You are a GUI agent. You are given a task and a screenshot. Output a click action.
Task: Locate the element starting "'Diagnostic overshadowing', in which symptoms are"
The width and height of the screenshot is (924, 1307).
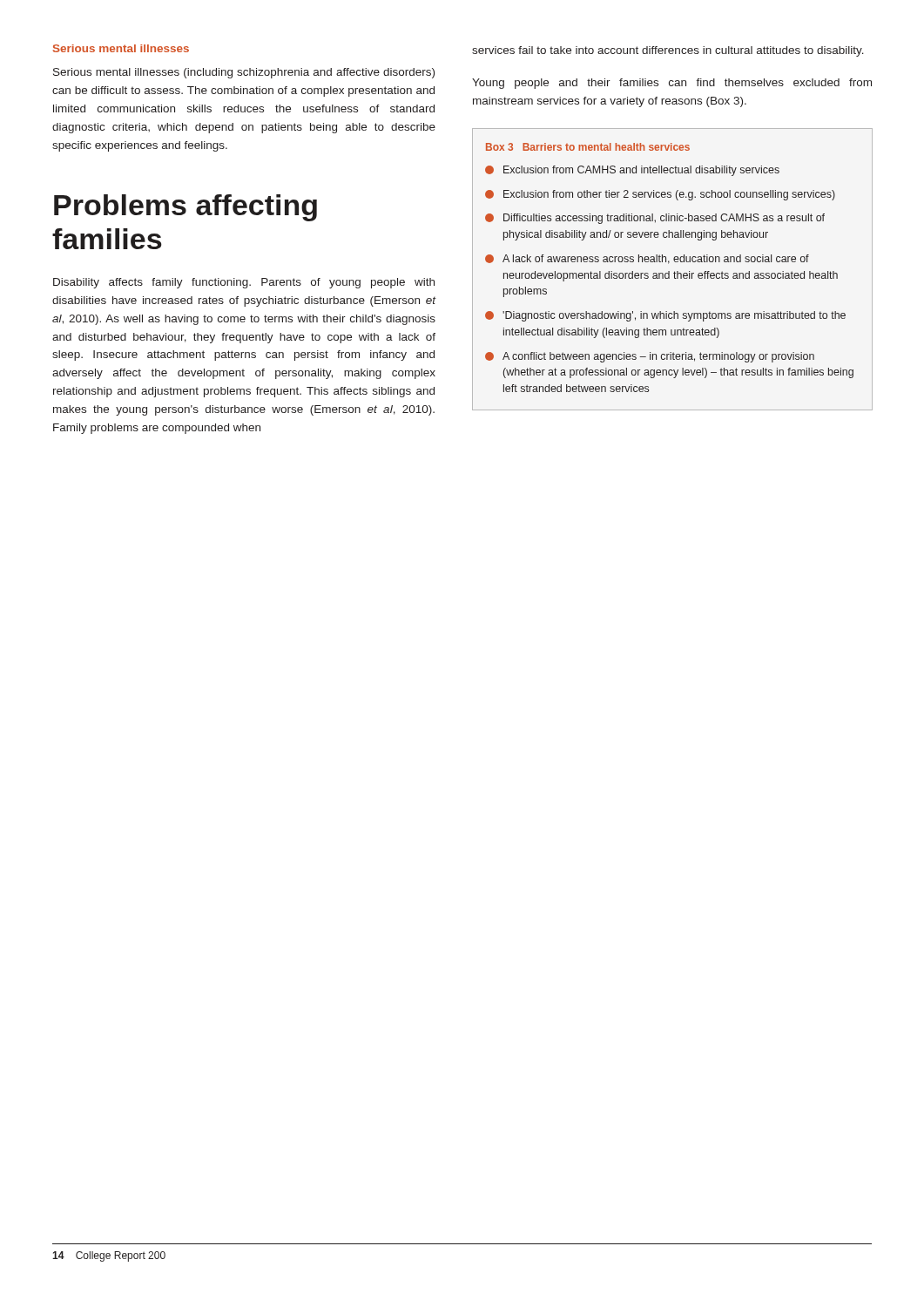(671, 324)
